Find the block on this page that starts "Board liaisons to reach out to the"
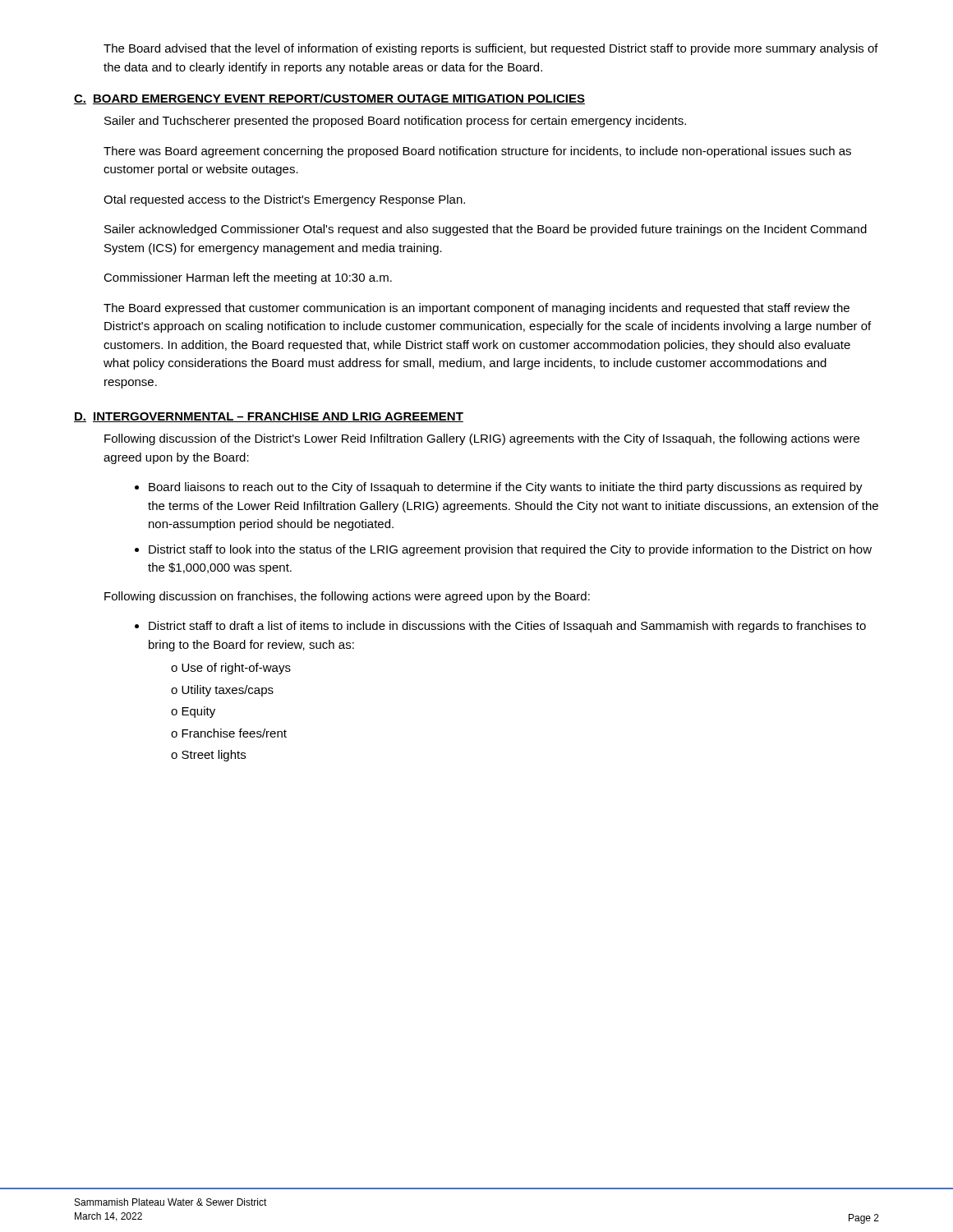953x1232 pixels. (513, 505)
